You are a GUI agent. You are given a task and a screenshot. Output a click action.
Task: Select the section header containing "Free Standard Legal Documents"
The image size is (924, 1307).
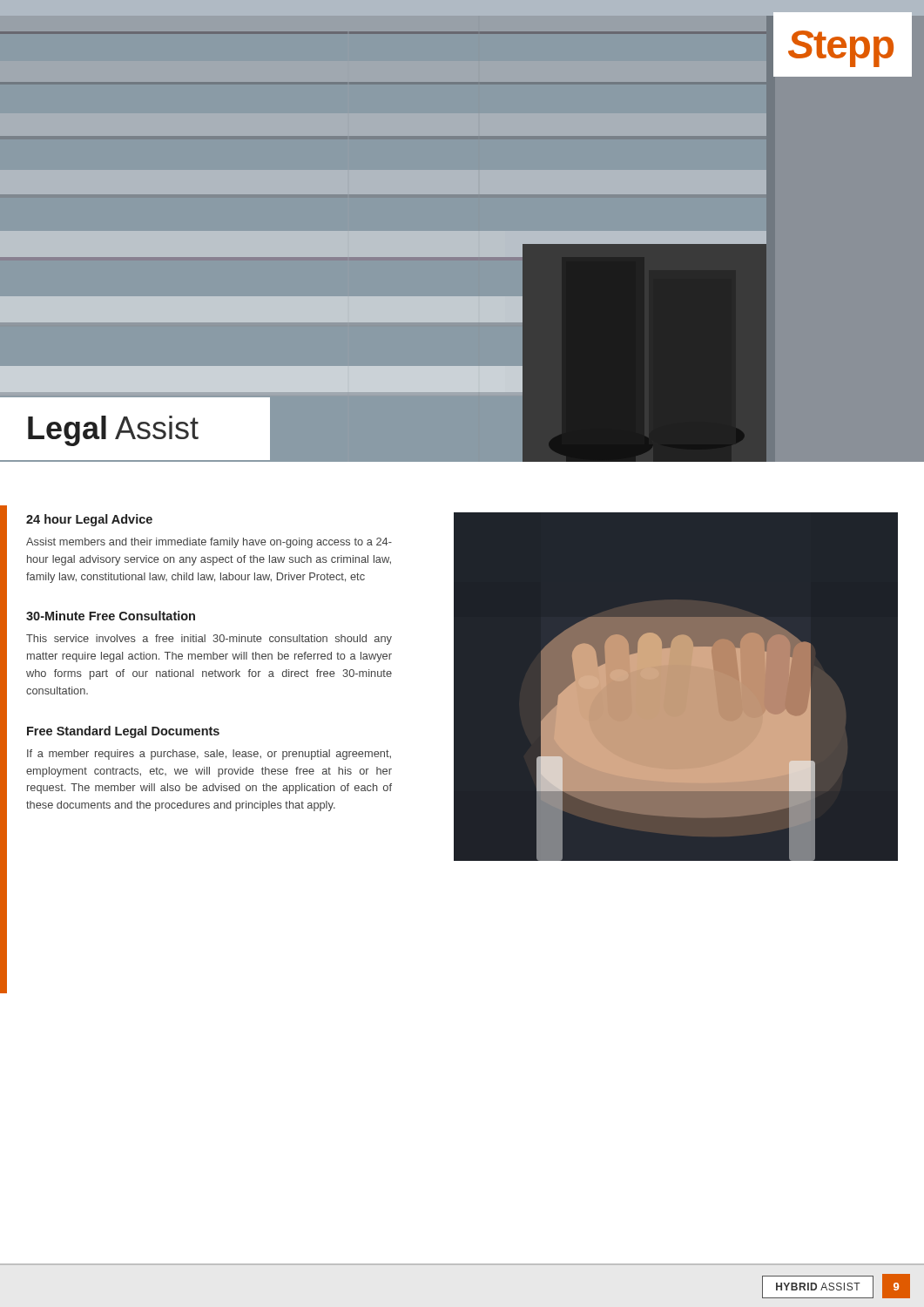123,731
